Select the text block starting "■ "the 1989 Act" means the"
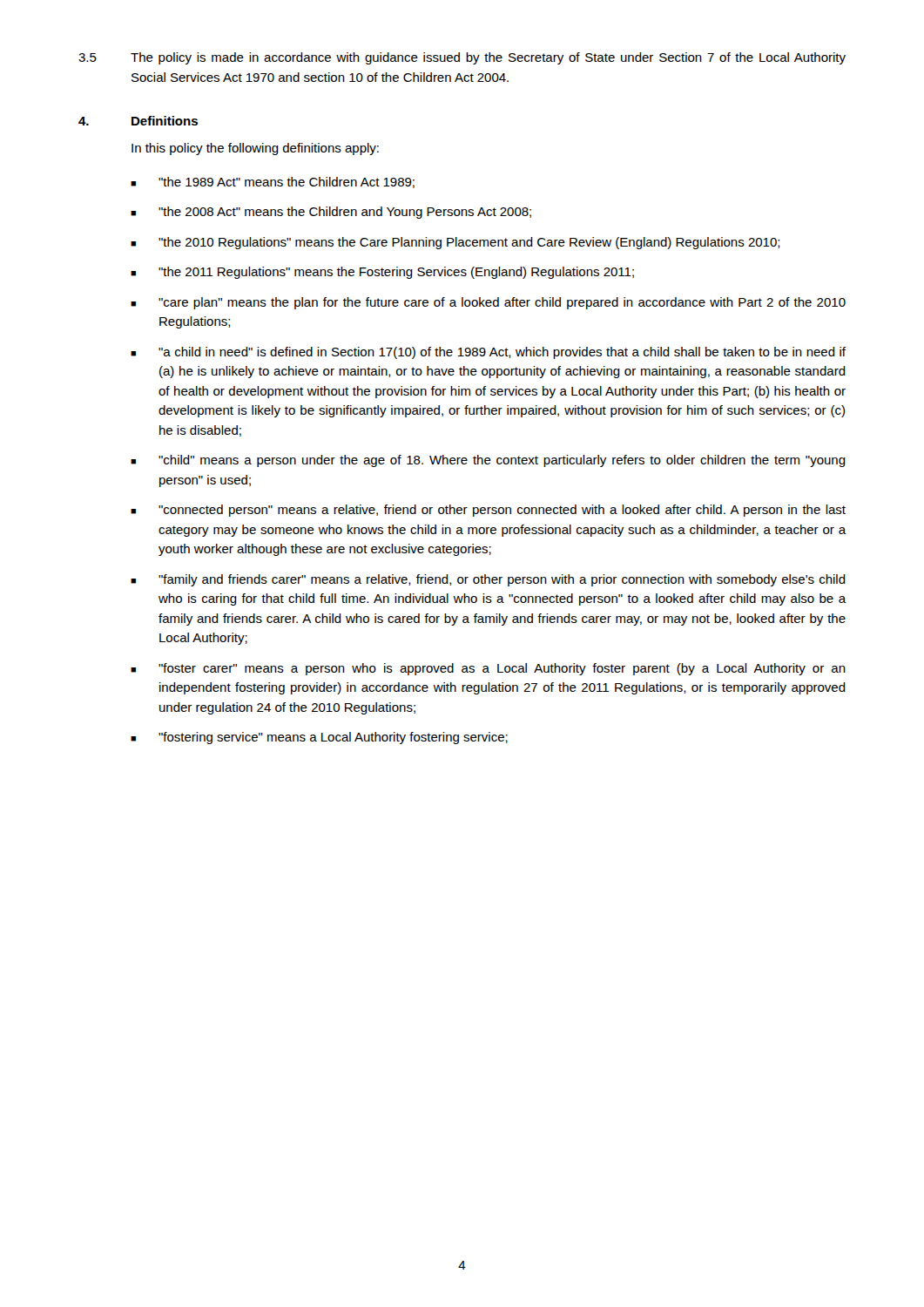This screenshot has height=1307, width=924. click(273, 183)
